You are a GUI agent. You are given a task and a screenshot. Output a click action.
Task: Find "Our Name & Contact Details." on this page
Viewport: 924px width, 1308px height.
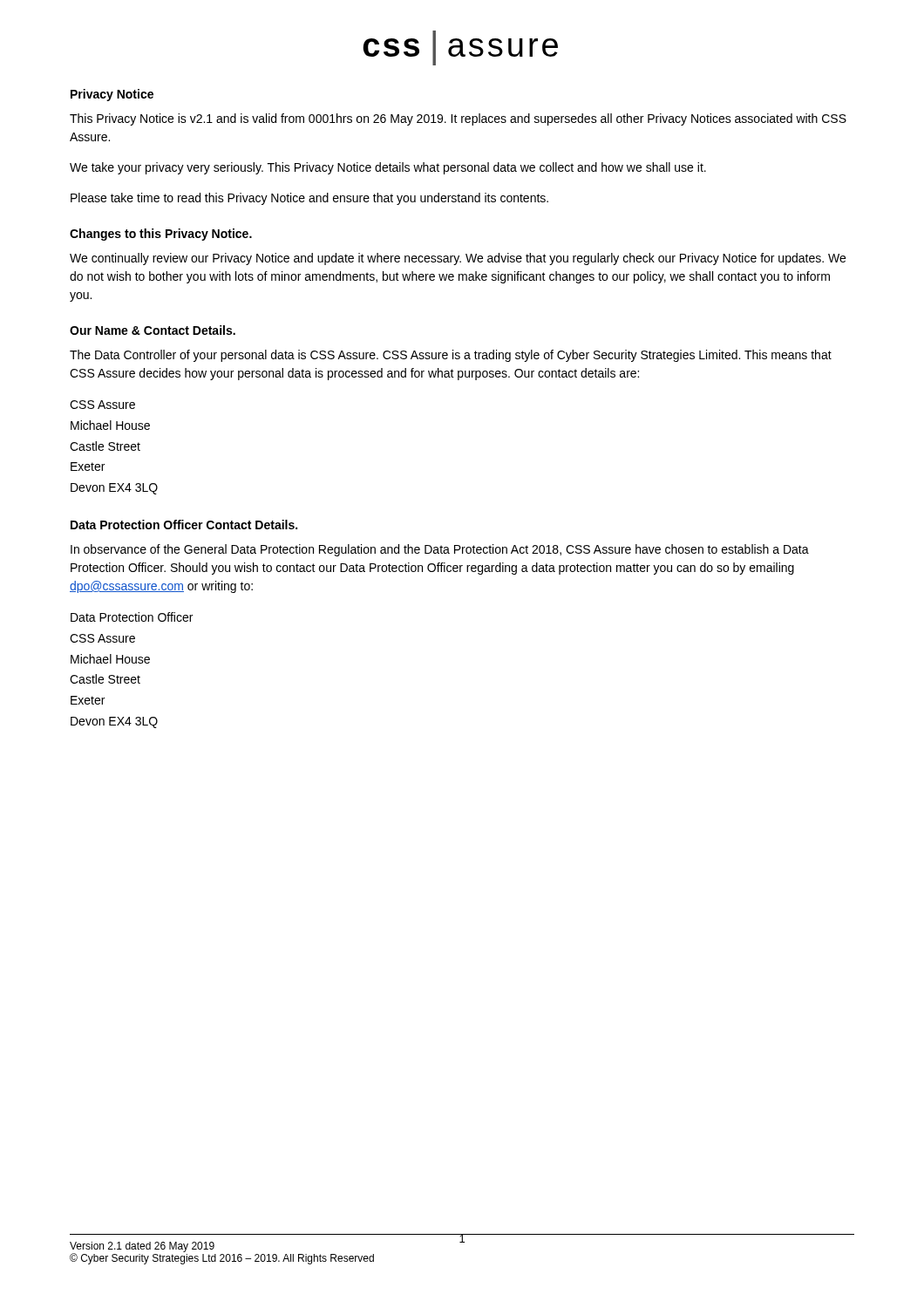(x=153, y=330)
